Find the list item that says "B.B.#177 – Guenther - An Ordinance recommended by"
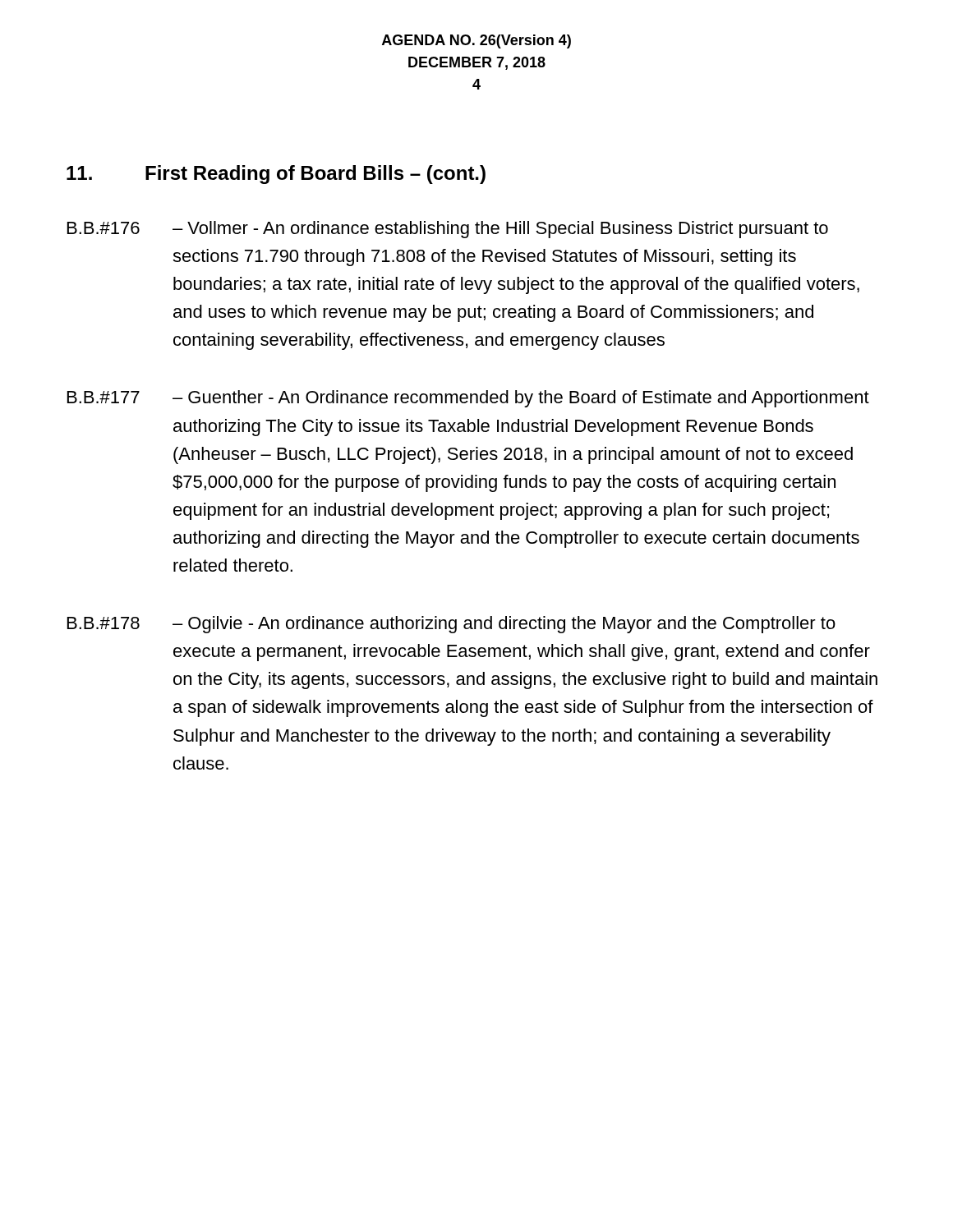Viewport: 953px width, 1232px height. (x=476, y=482)
